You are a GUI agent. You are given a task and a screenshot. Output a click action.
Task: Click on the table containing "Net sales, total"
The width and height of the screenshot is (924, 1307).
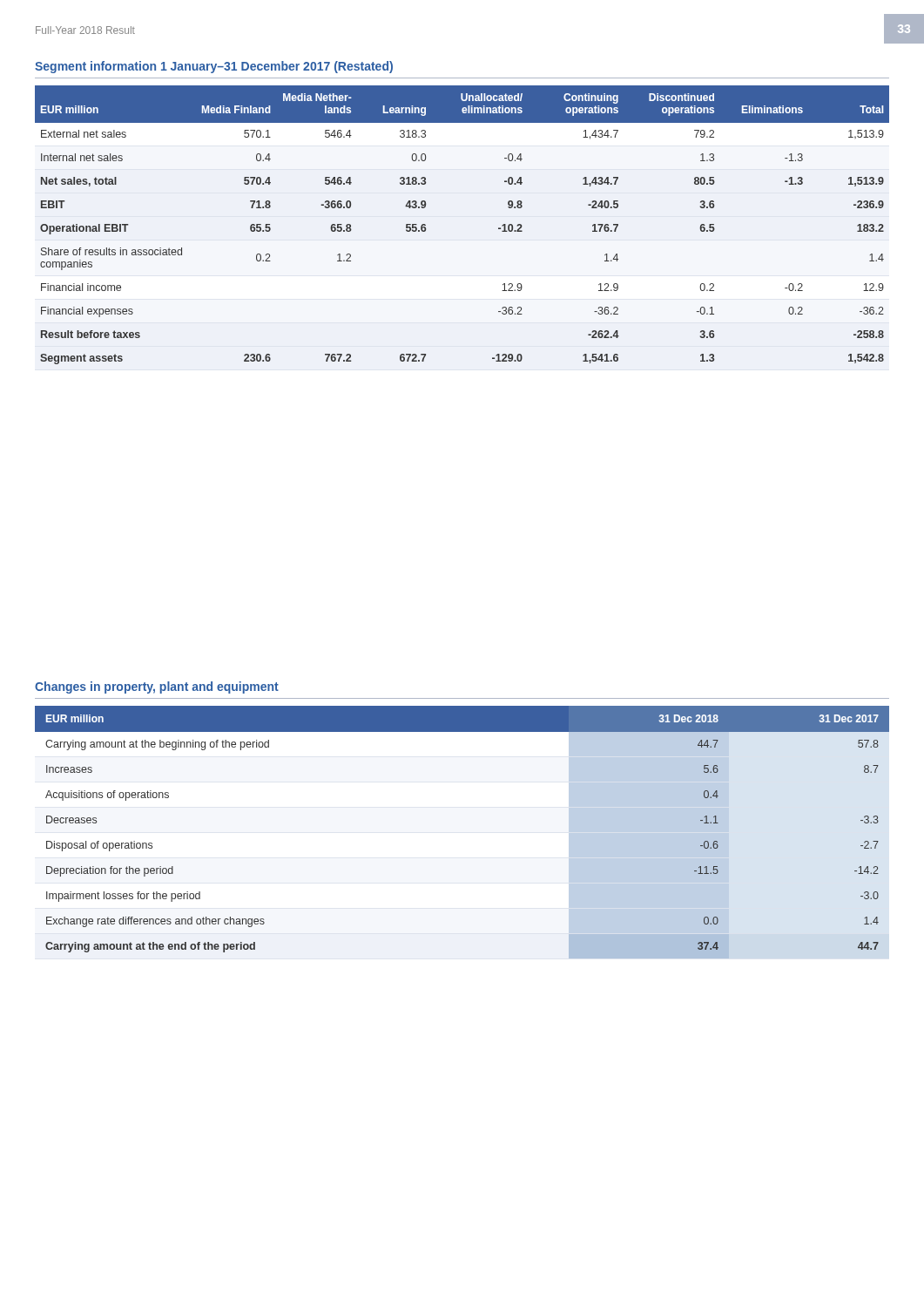click(462, 228)
